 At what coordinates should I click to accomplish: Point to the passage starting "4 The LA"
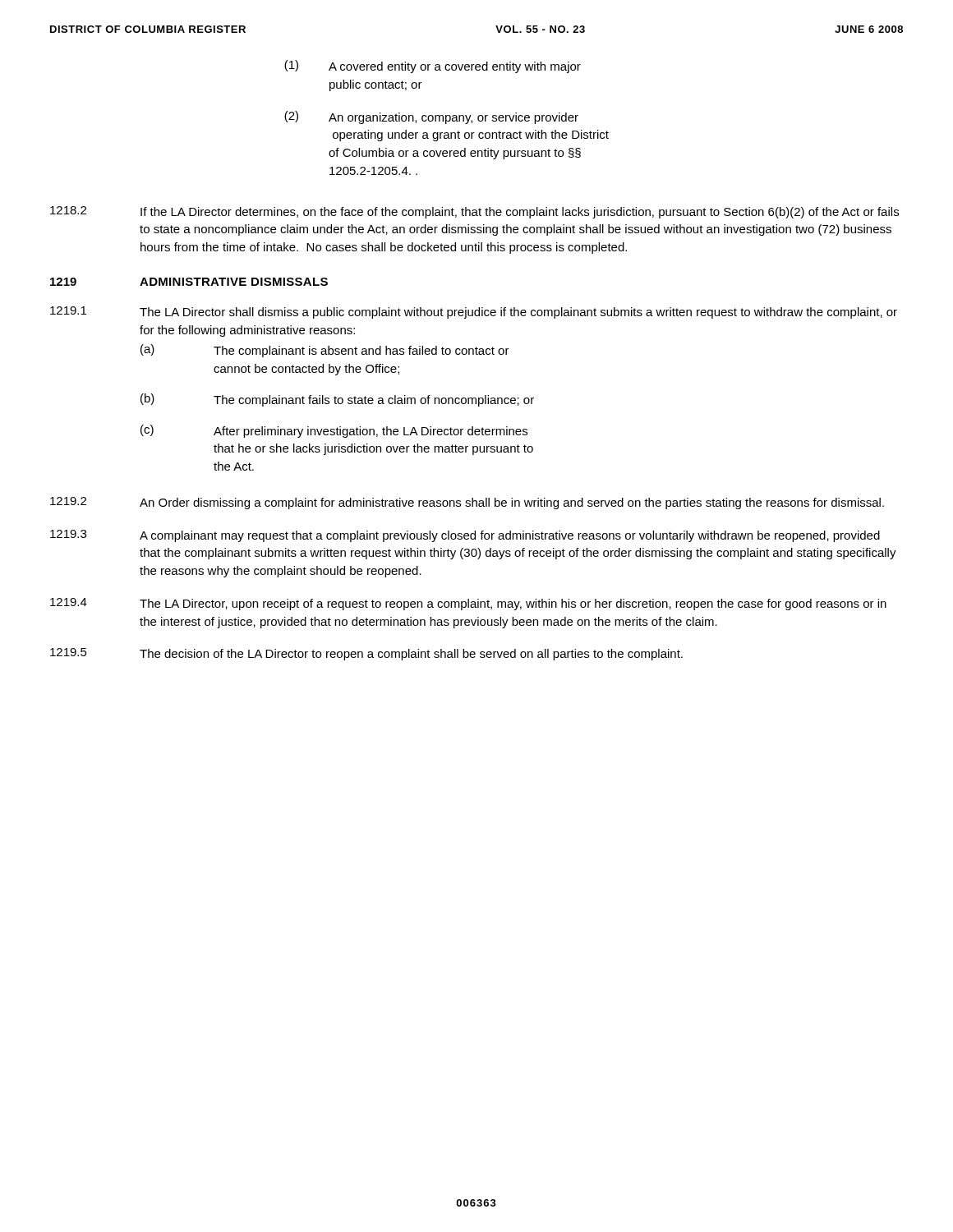476,612
